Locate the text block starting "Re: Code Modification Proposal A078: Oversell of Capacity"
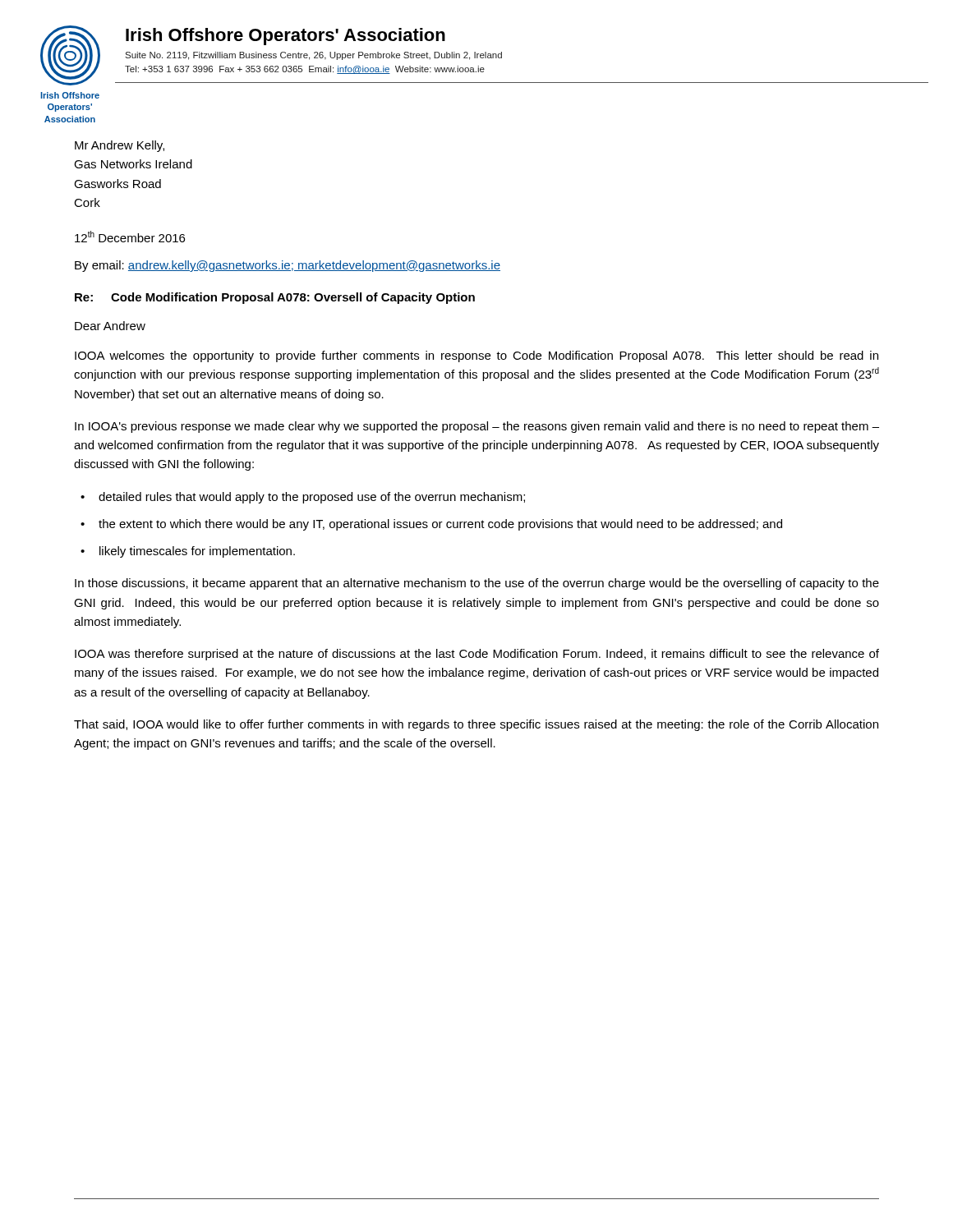This screenshot has height=1232, width=953. 275,297
